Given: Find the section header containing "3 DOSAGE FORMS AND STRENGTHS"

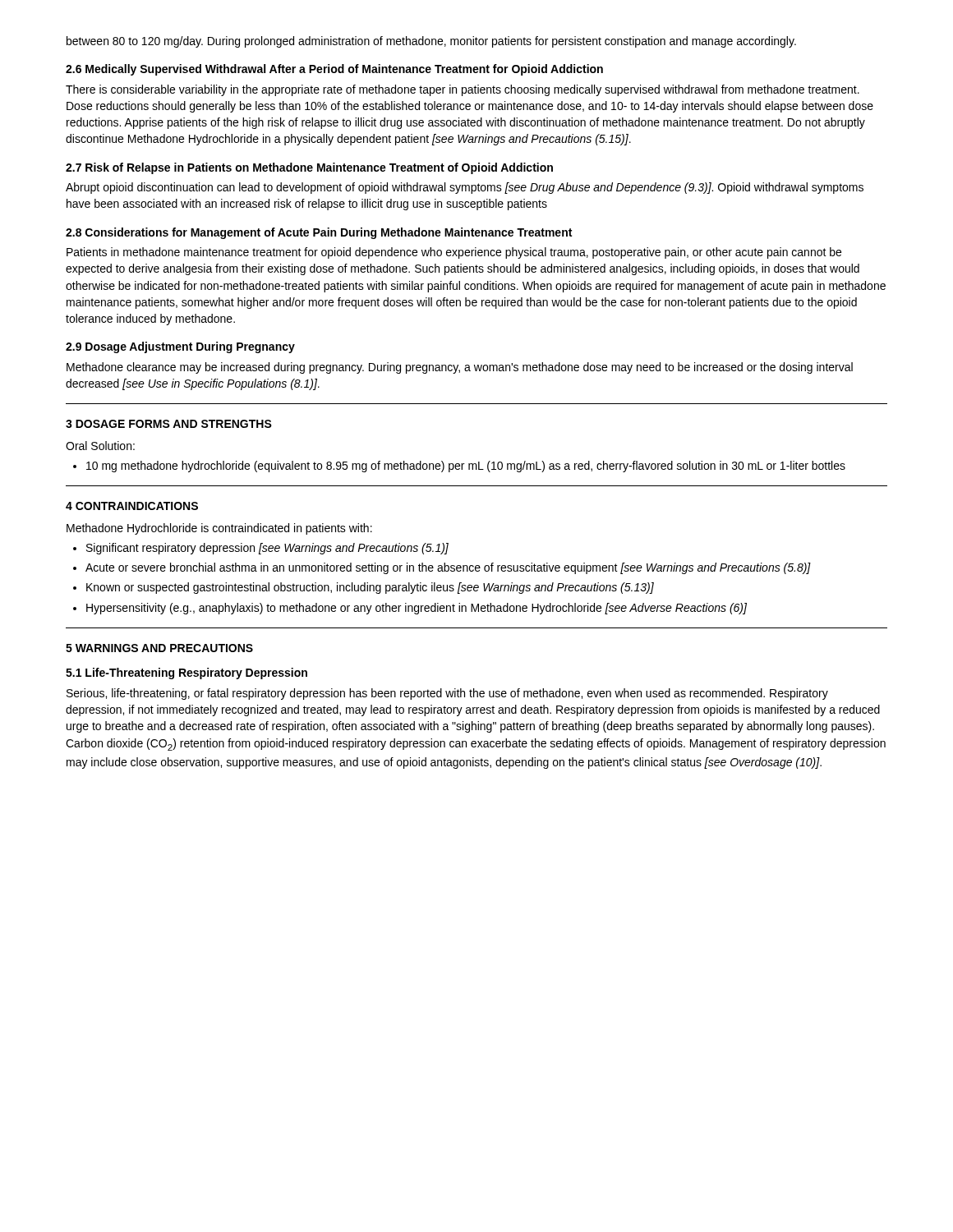Looking at the screenshot, I should point(169,424).
